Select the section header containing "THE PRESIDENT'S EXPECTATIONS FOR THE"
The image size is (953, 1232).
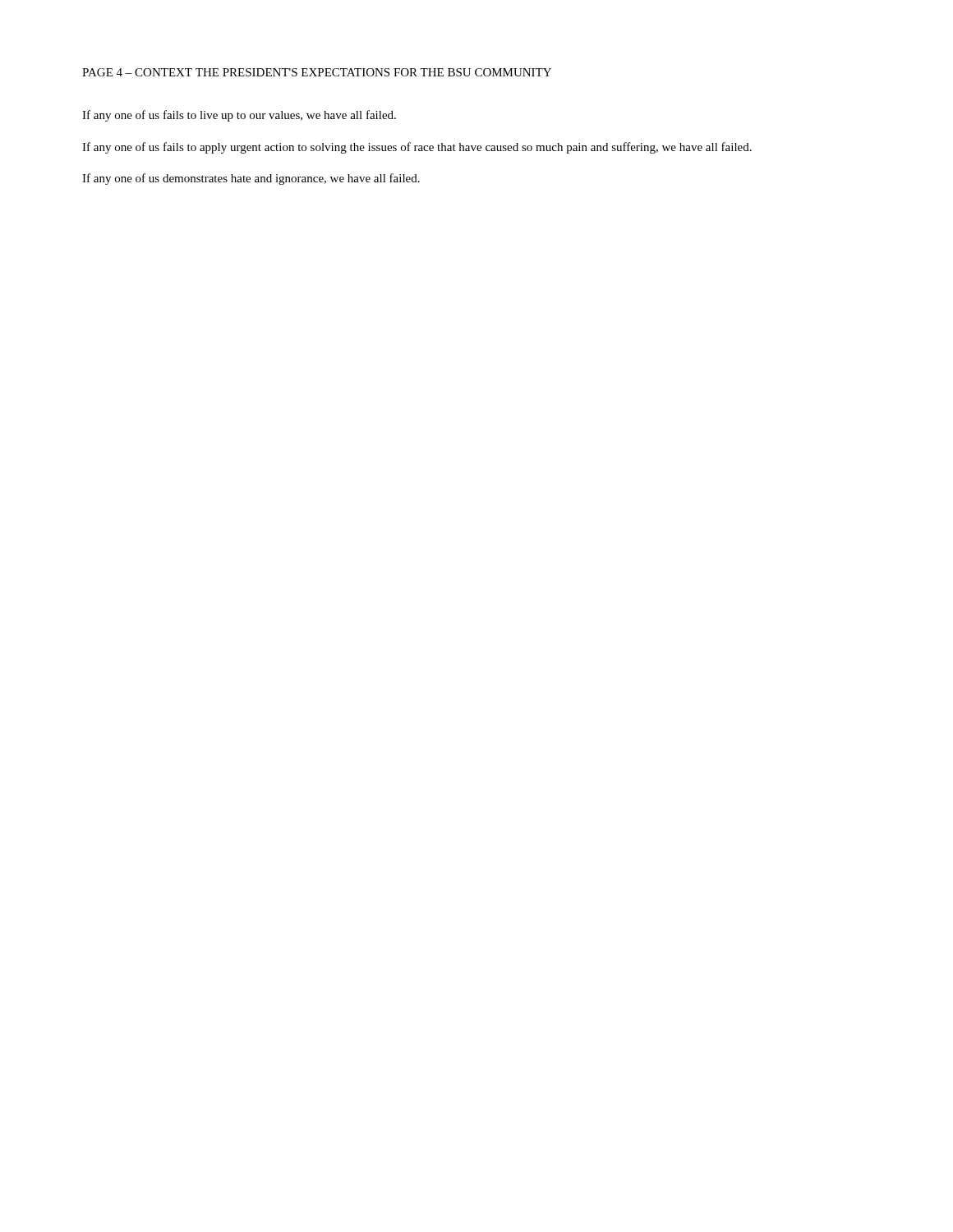(x=374, y=72)
